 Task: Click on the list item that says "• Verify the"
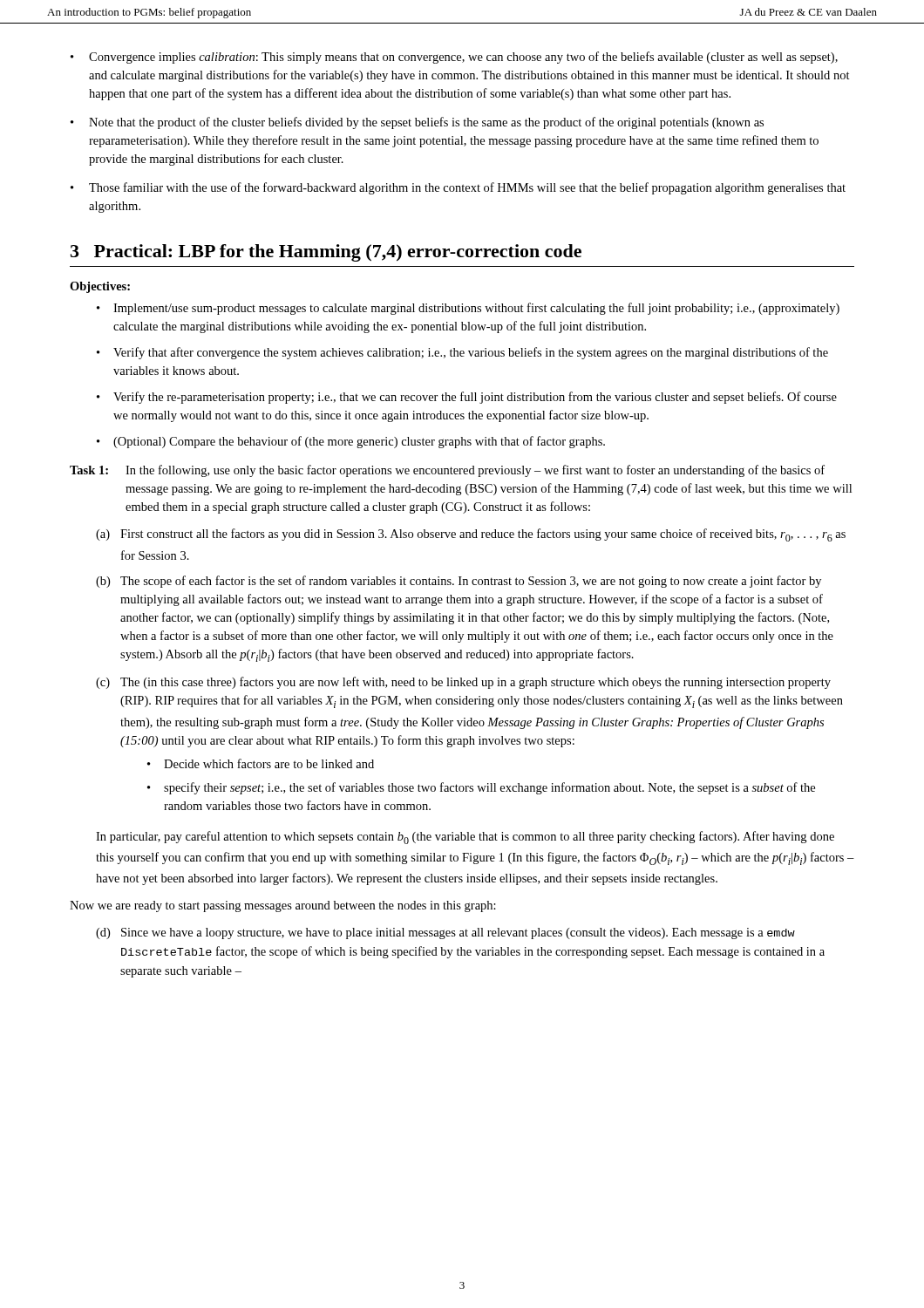pyautogui.click(x=475, y=407)
